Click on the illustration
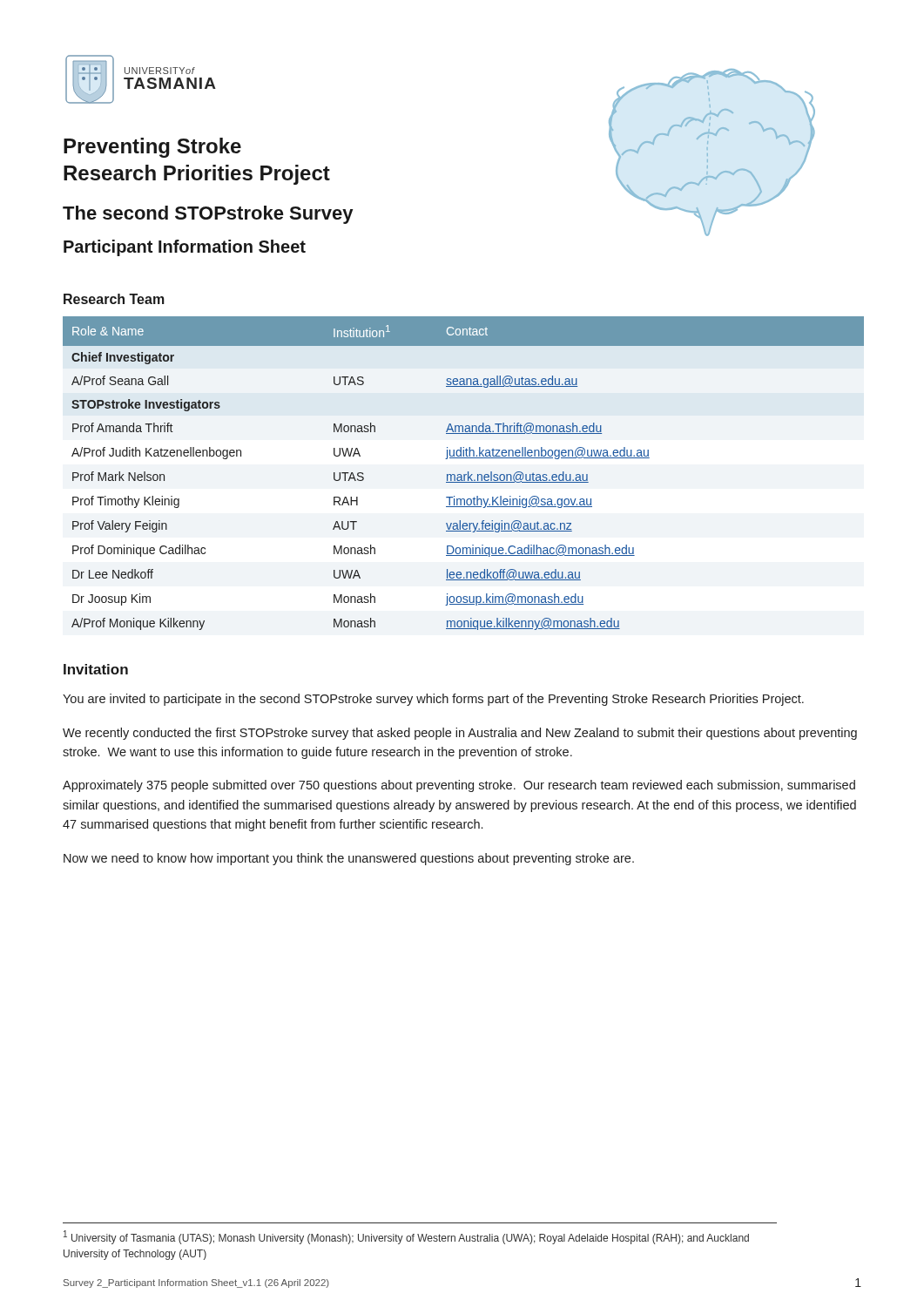The width and height of the screenshot is (924, 1307). click(x=716, y=145)
